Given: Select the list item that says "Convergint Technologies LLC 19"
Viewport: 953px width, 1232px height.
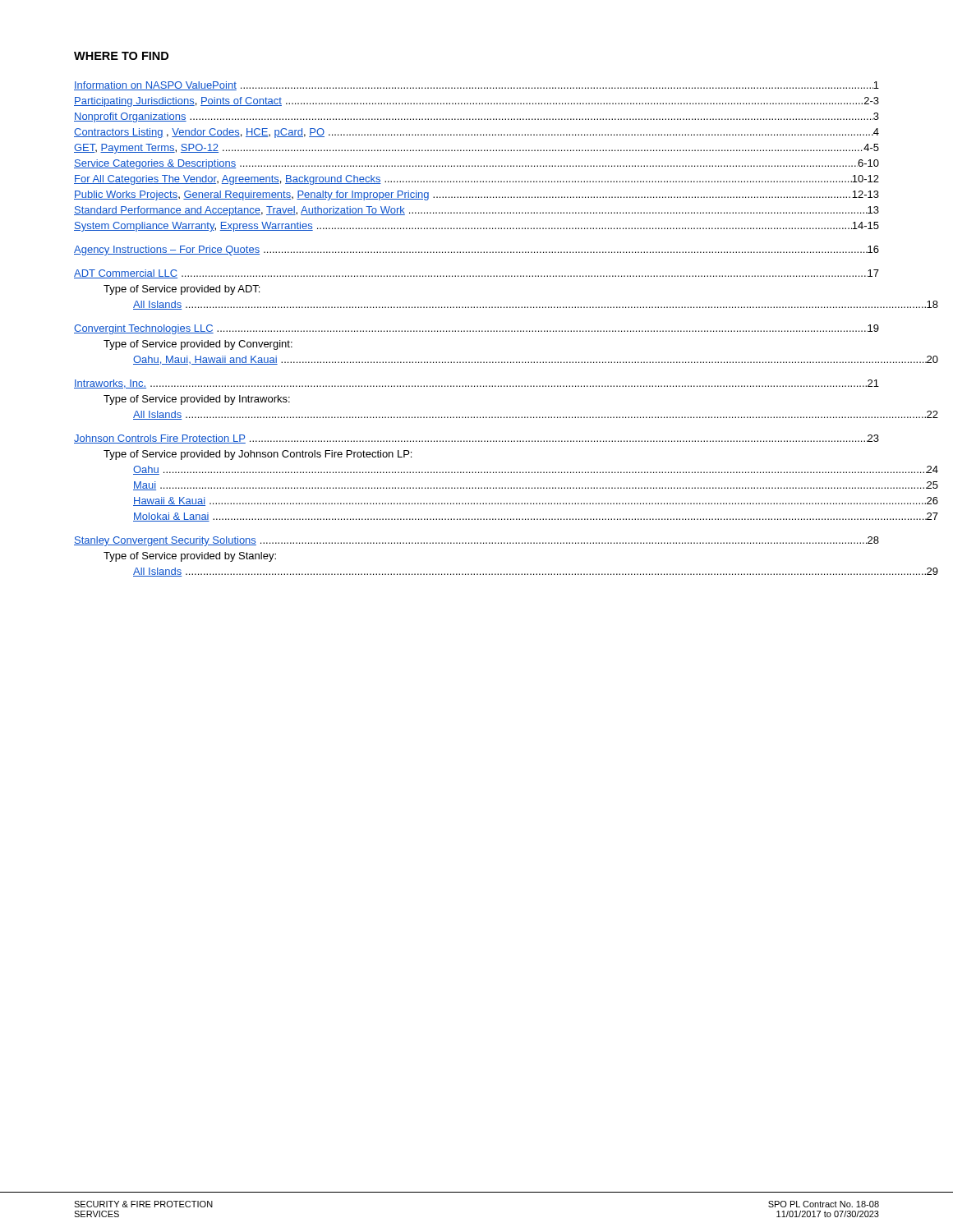Looking at the screenshot, I should click(x=476, y=328).
